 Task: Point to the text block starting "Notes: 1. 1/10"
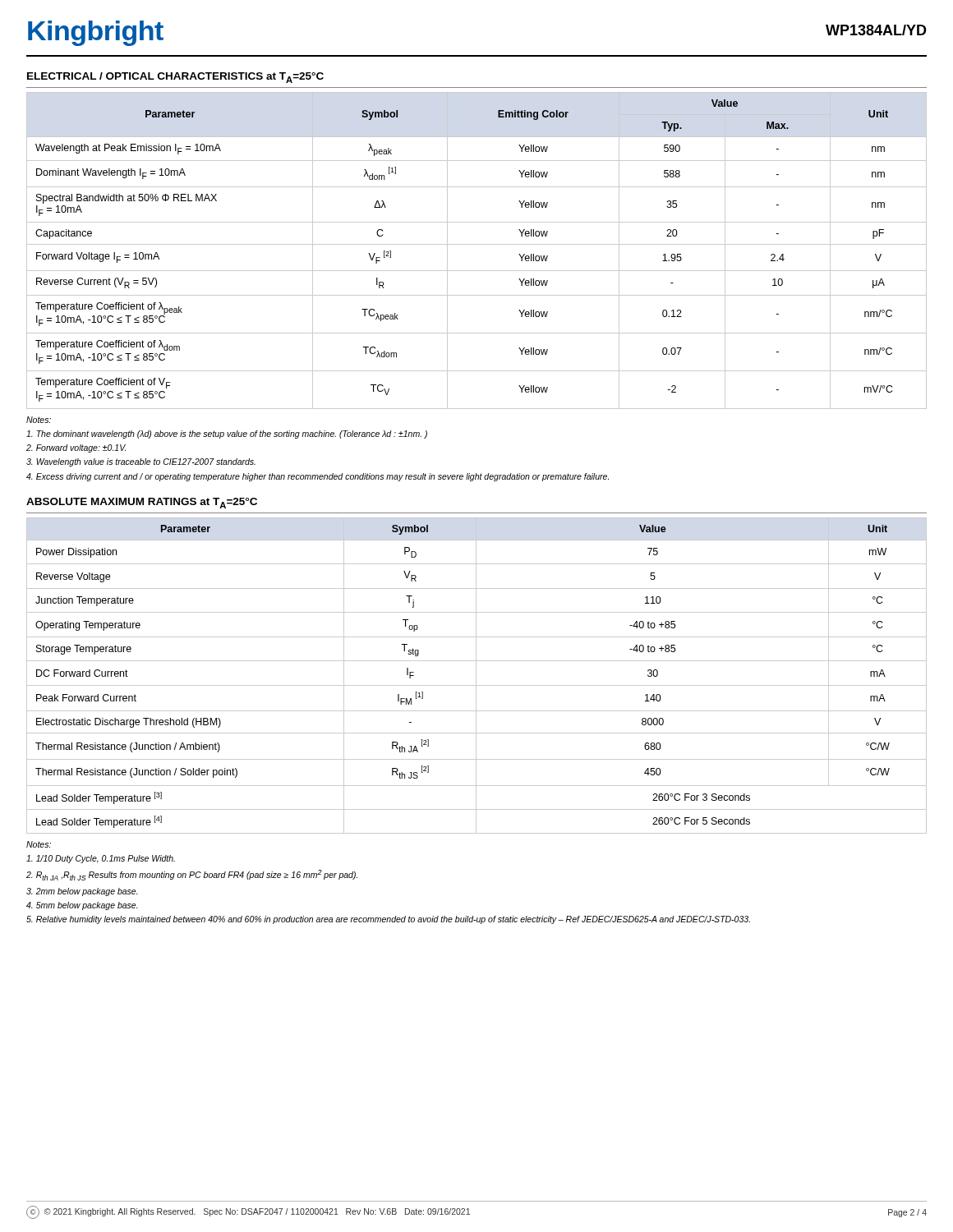39,844
